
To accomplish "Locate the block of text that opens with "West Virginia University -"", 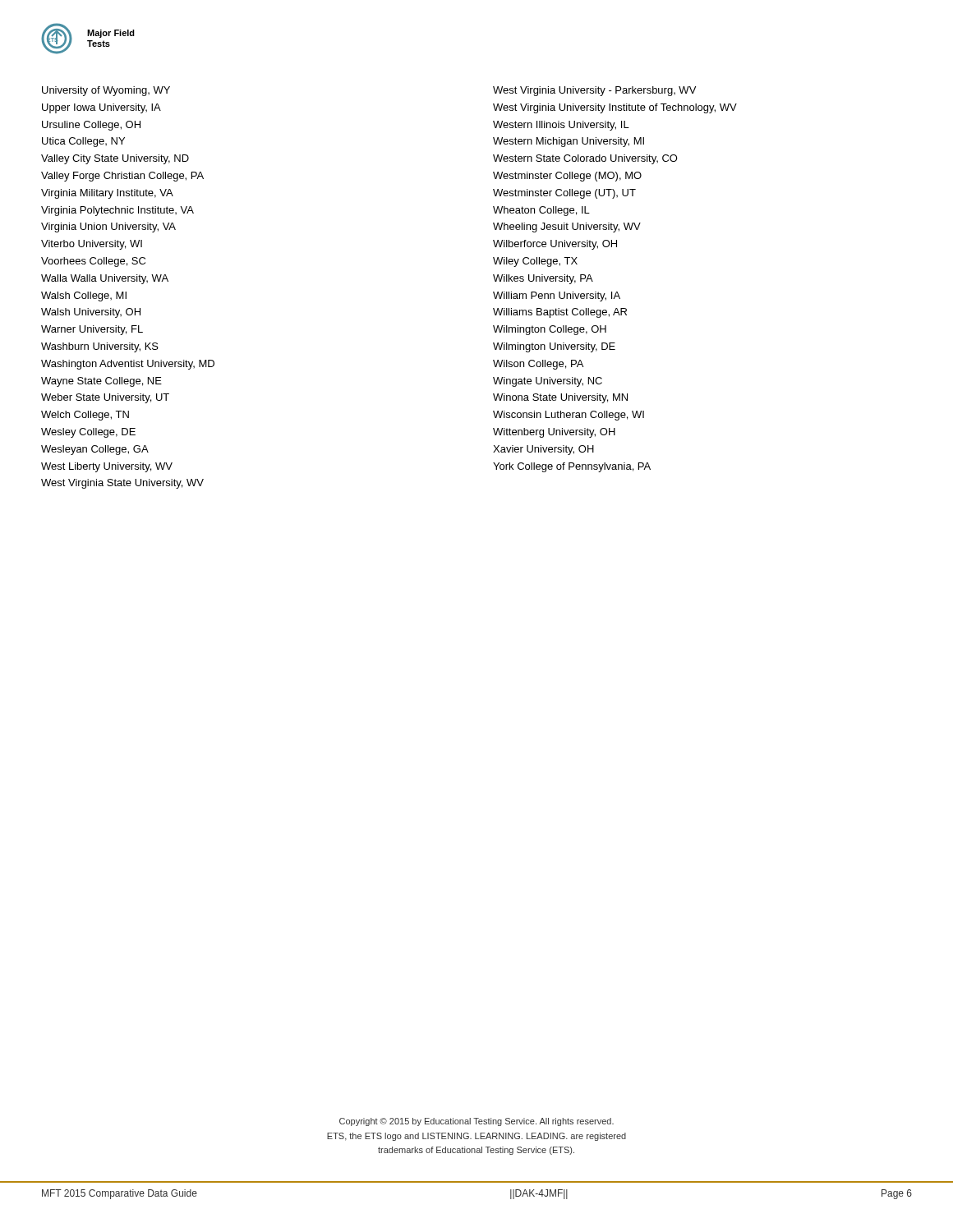I will pyautogui.click(x=702, y=91).
